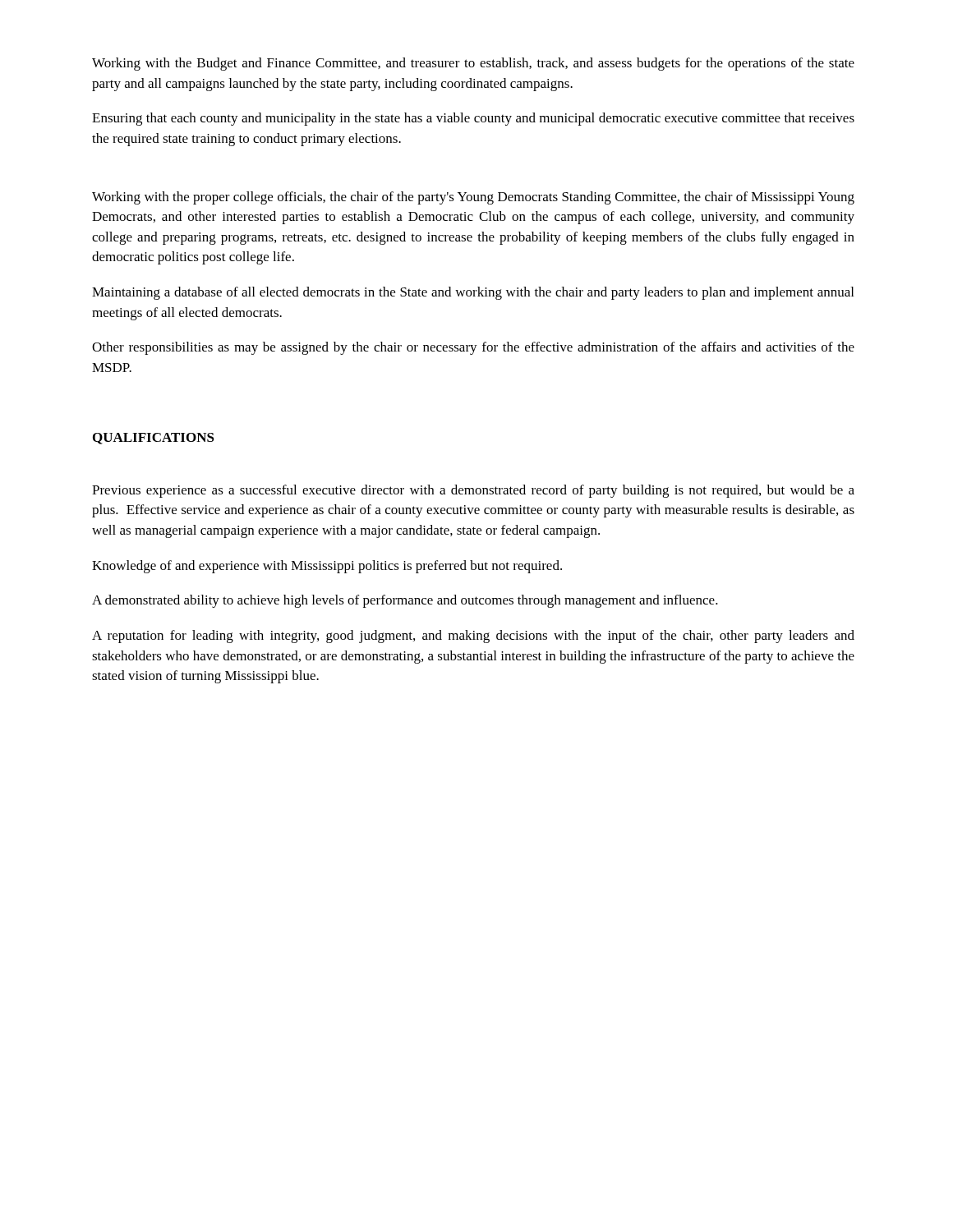The image size is (953, 1232).
Task: Click on the block starting "Previous experience as a successful executive director"
Action: click(x=473, y=510)
